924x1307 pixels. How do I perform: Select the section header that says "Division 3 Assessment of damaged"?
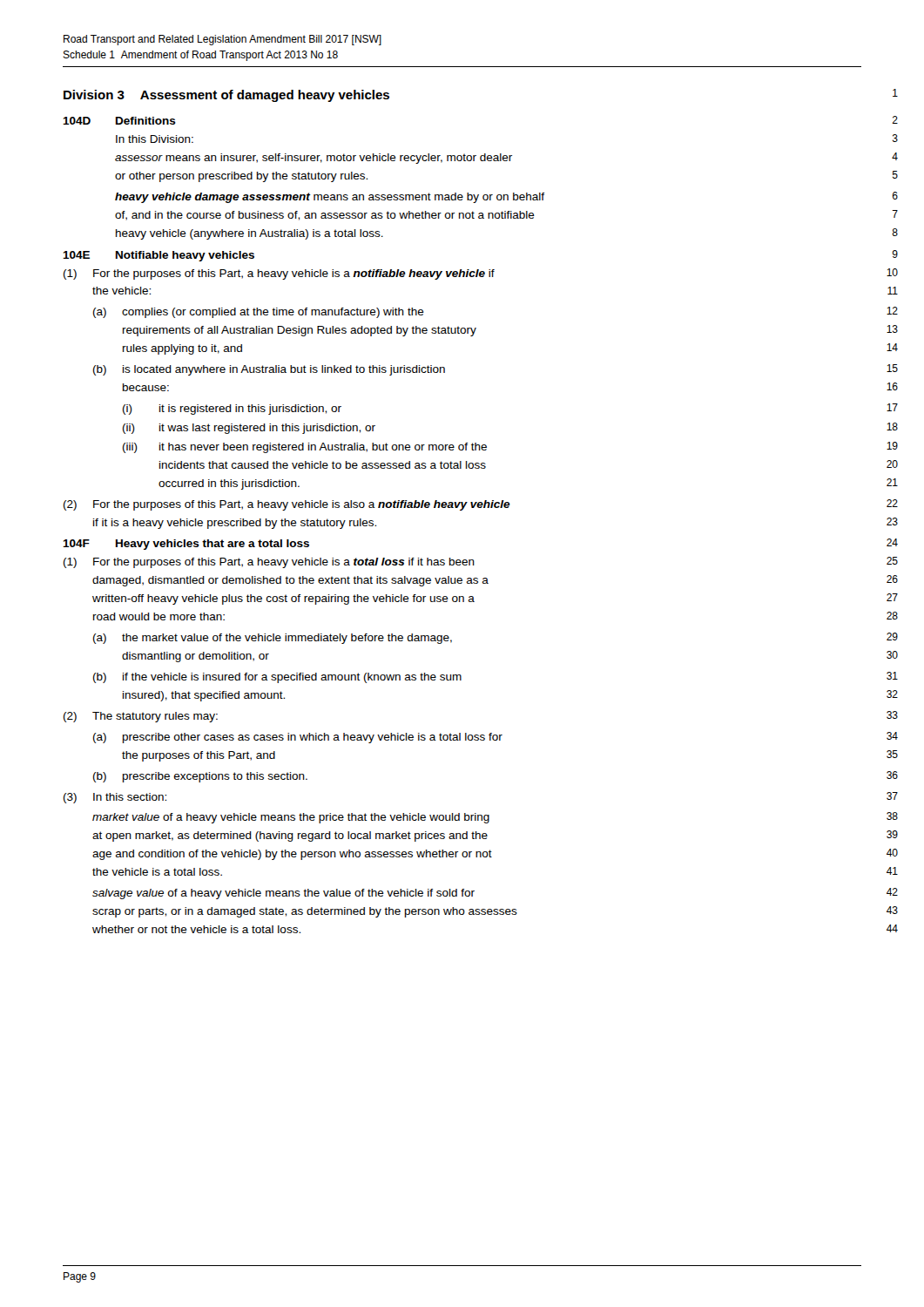coord(226,96)
